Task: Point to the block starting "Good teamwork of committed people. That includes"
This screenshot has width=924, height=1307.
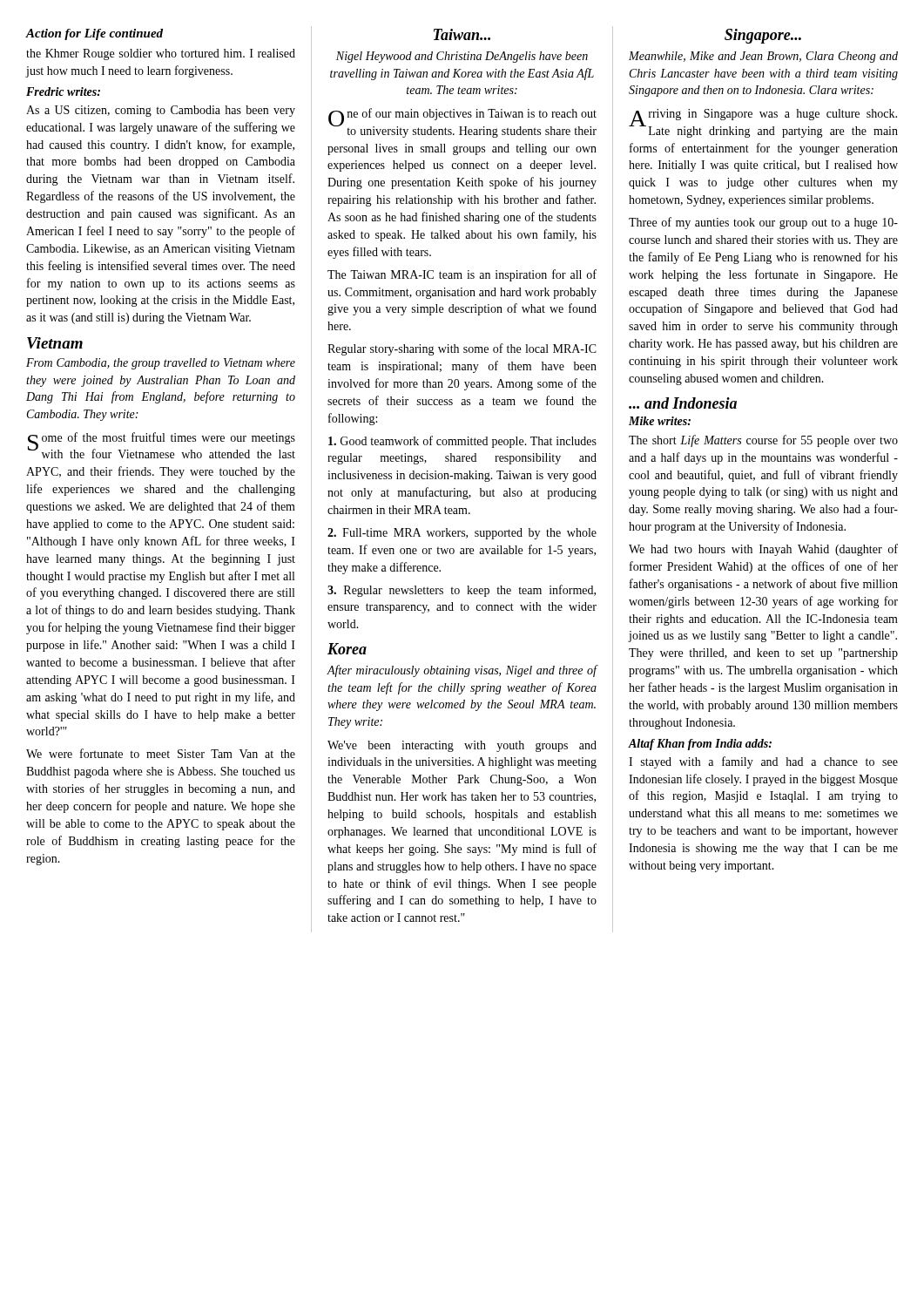Action: [462, 476]
